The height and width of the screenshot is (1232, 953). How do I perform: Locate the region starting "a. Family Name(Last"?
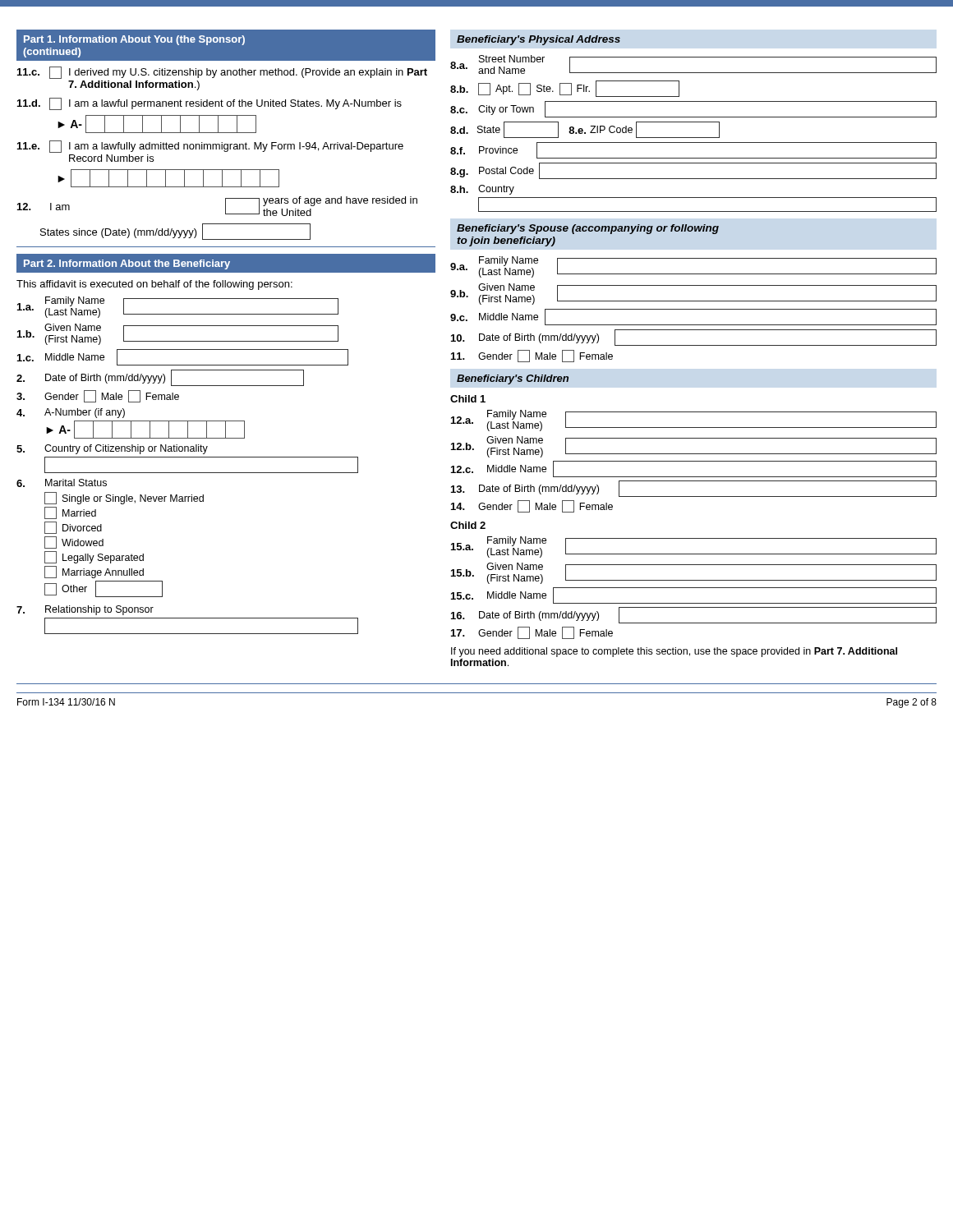[226, 306]
